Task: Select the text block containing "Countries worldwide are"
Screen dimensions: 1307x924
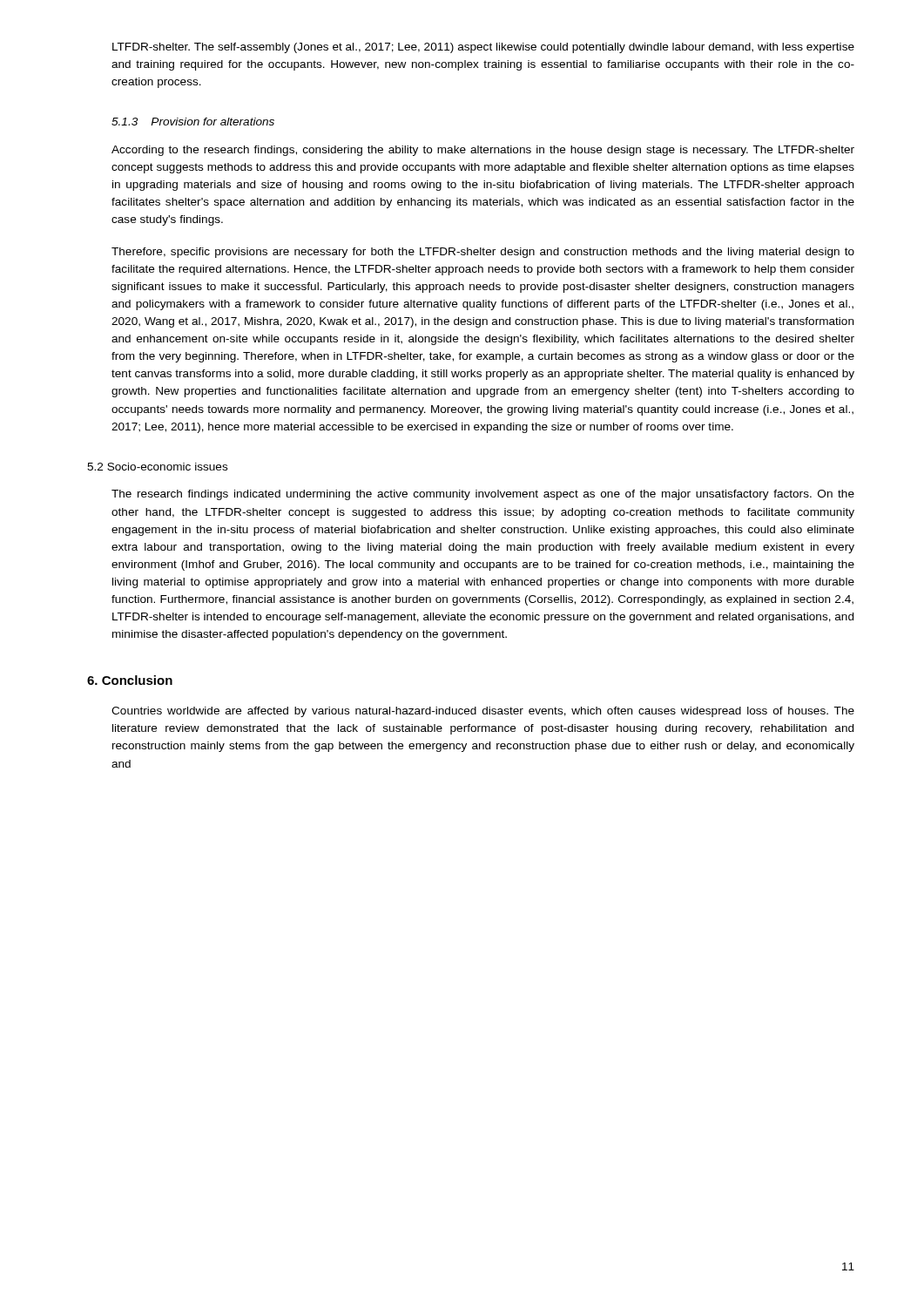Action: (x=483, y=737)
